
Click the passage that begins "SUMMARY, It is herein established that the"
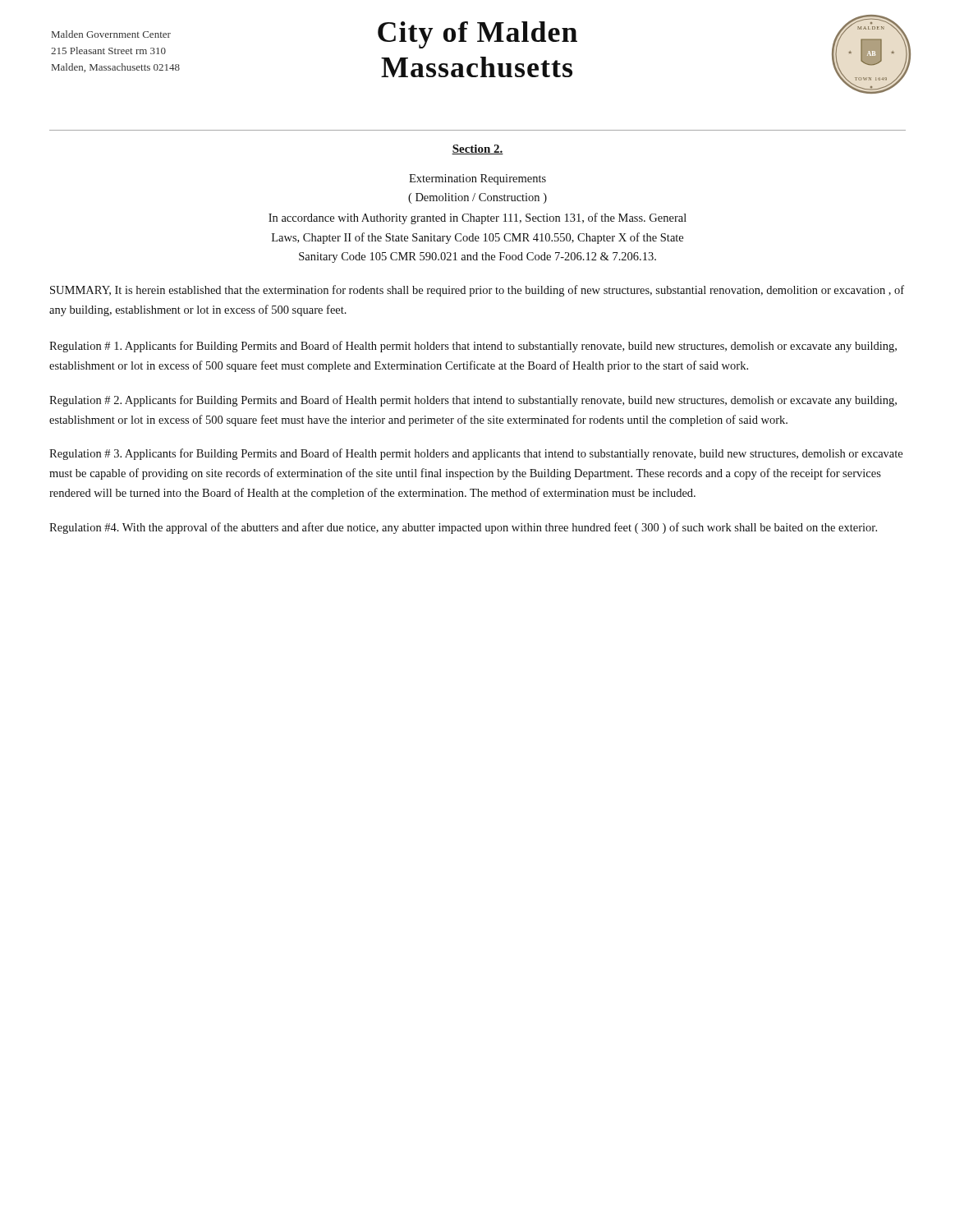tap(478, 301)
